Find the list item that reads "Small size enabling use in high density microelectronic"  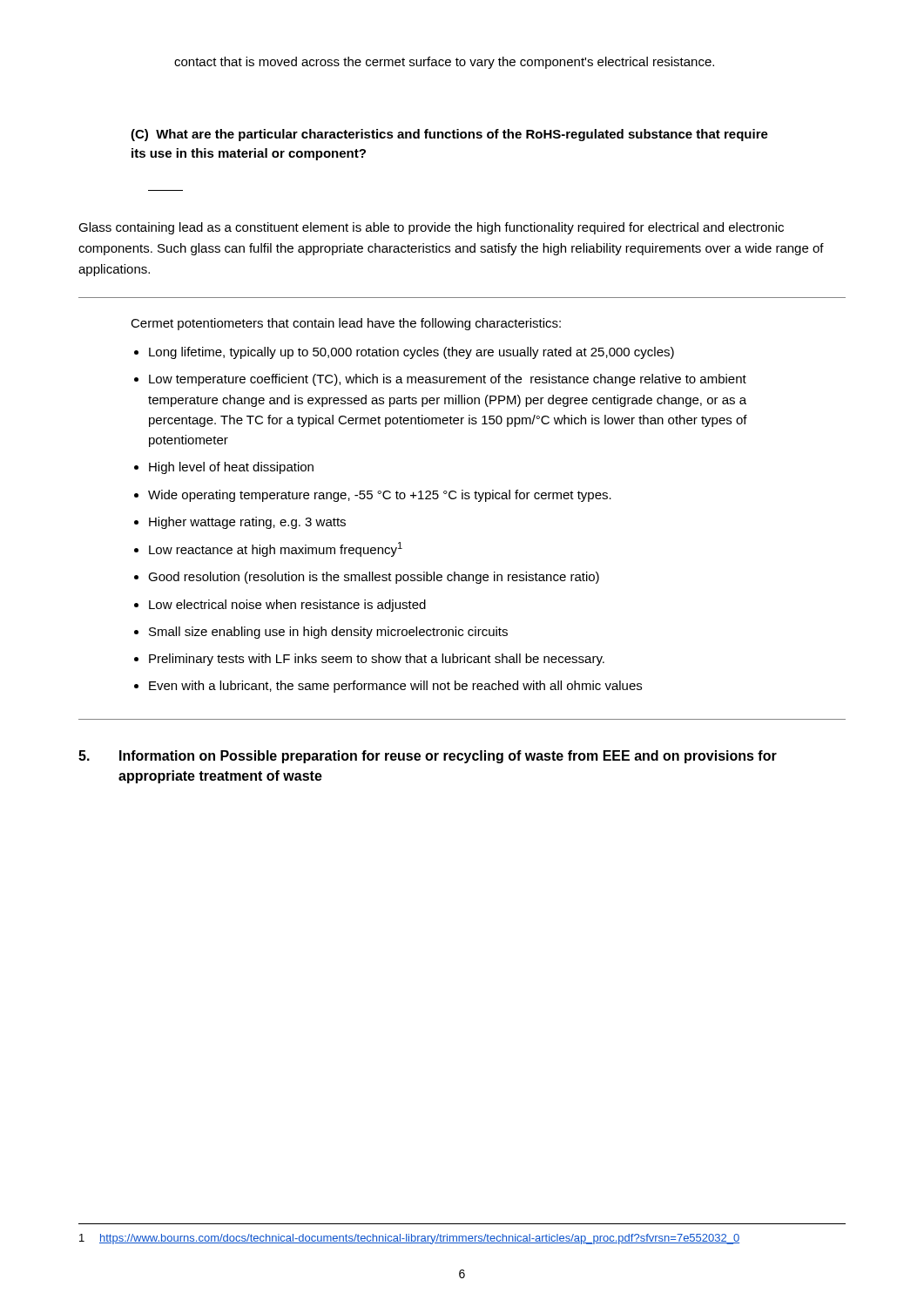(x=328, y=631)
